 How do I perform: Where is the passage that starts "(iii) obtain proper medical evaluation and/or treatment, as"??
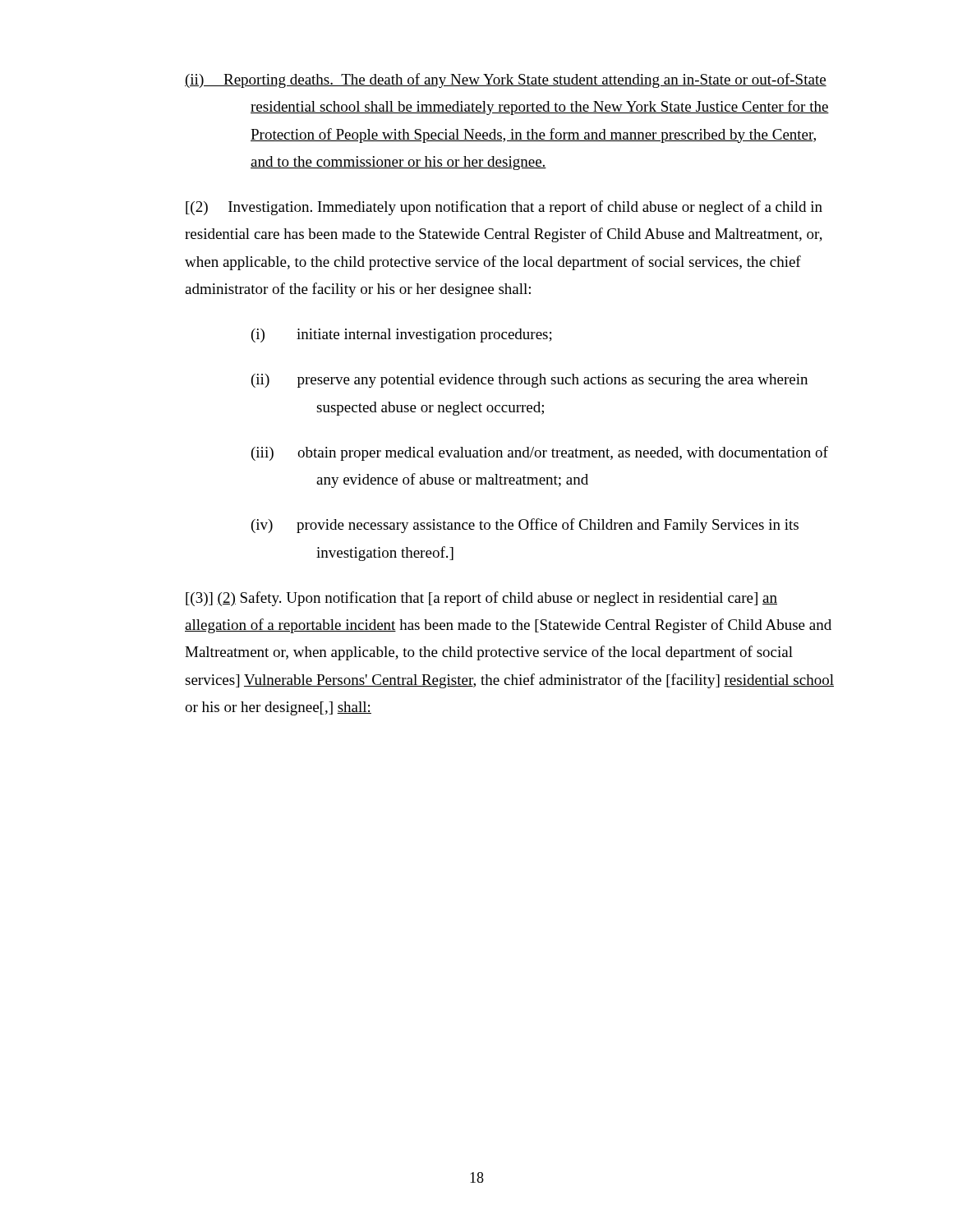coord(542,466)
